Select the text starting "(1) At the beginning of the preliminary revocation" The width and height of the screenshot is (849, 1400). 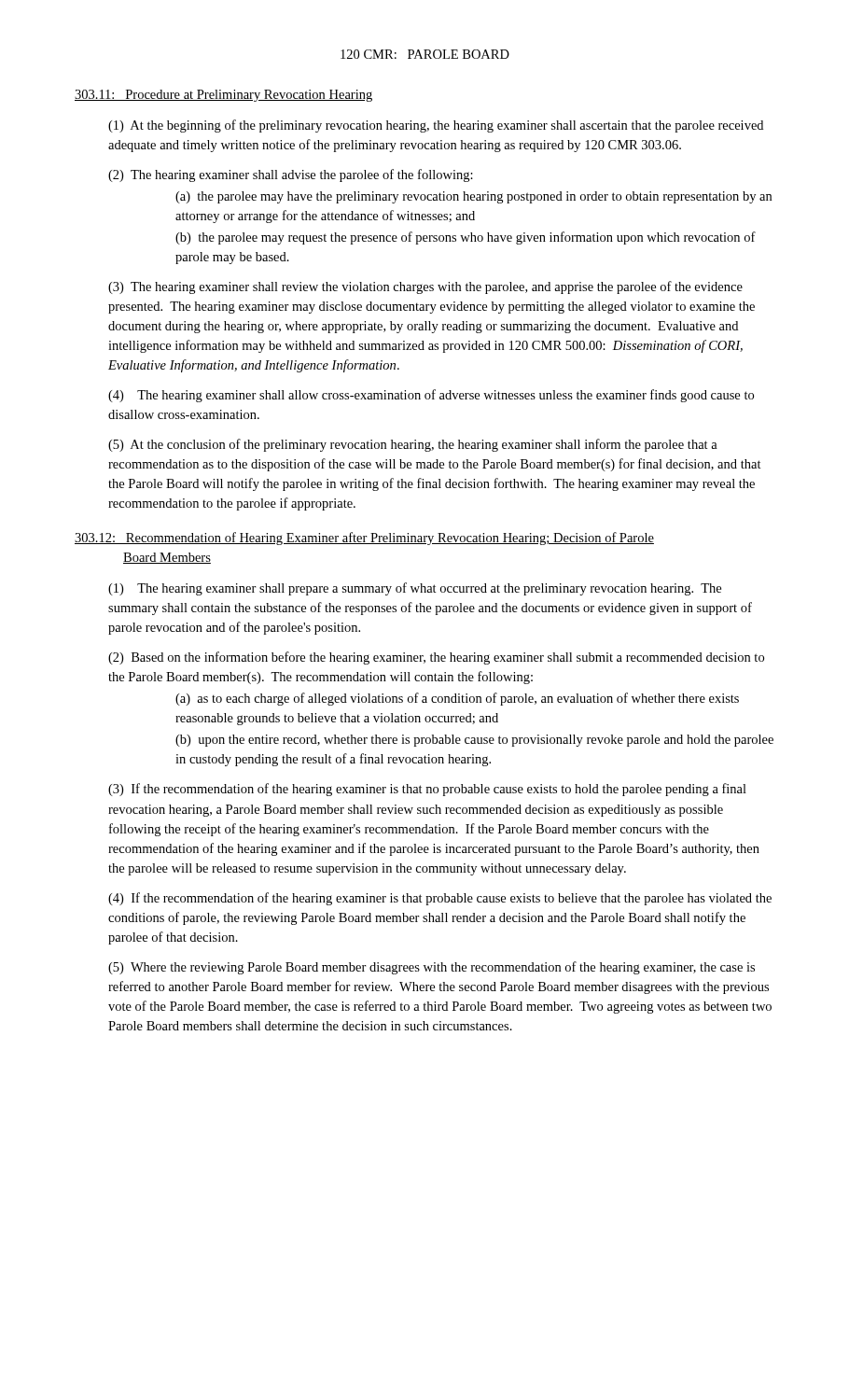[436, 135]
